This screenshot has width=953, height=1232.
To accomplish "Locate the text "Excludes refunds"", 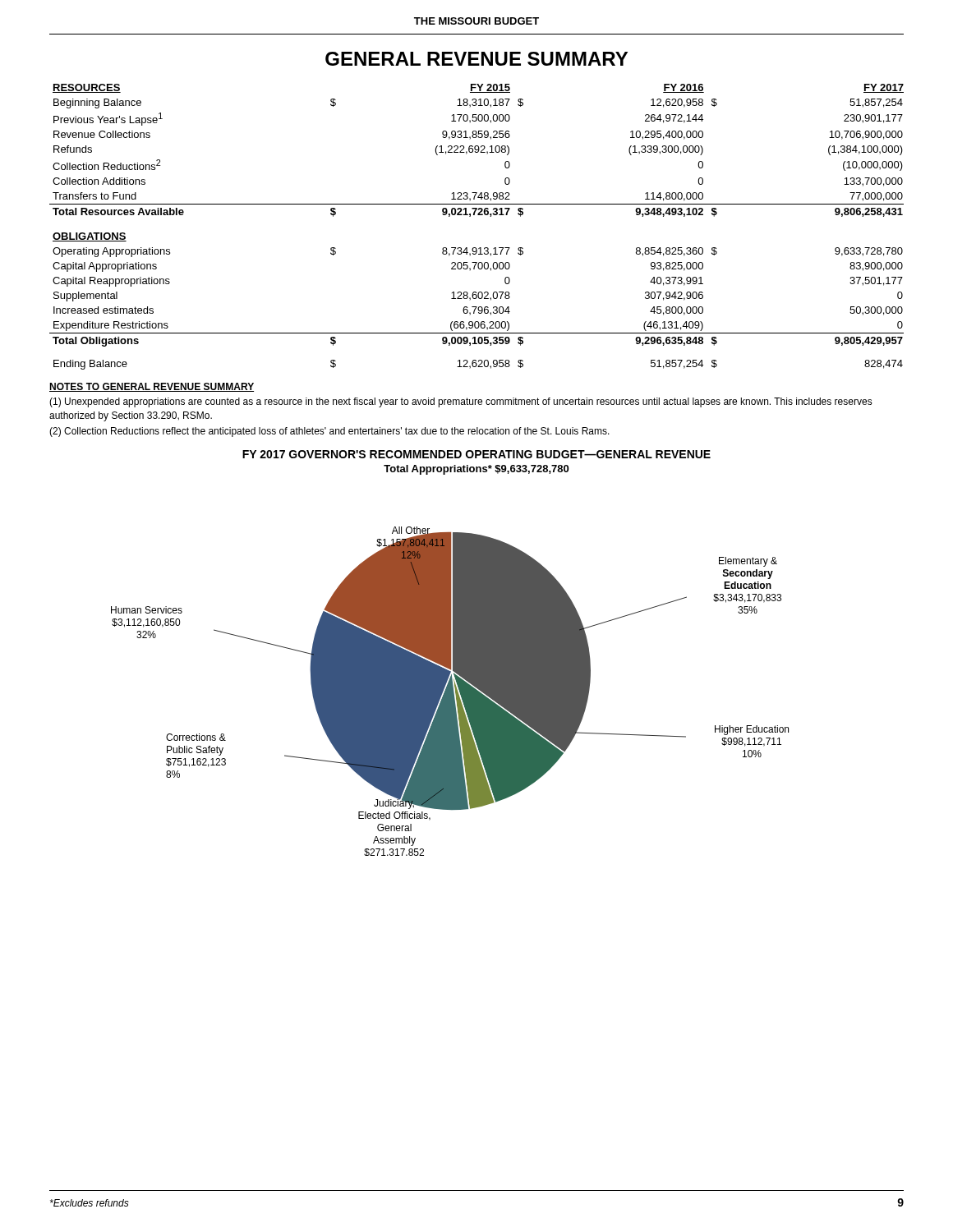I will 89,1203.
